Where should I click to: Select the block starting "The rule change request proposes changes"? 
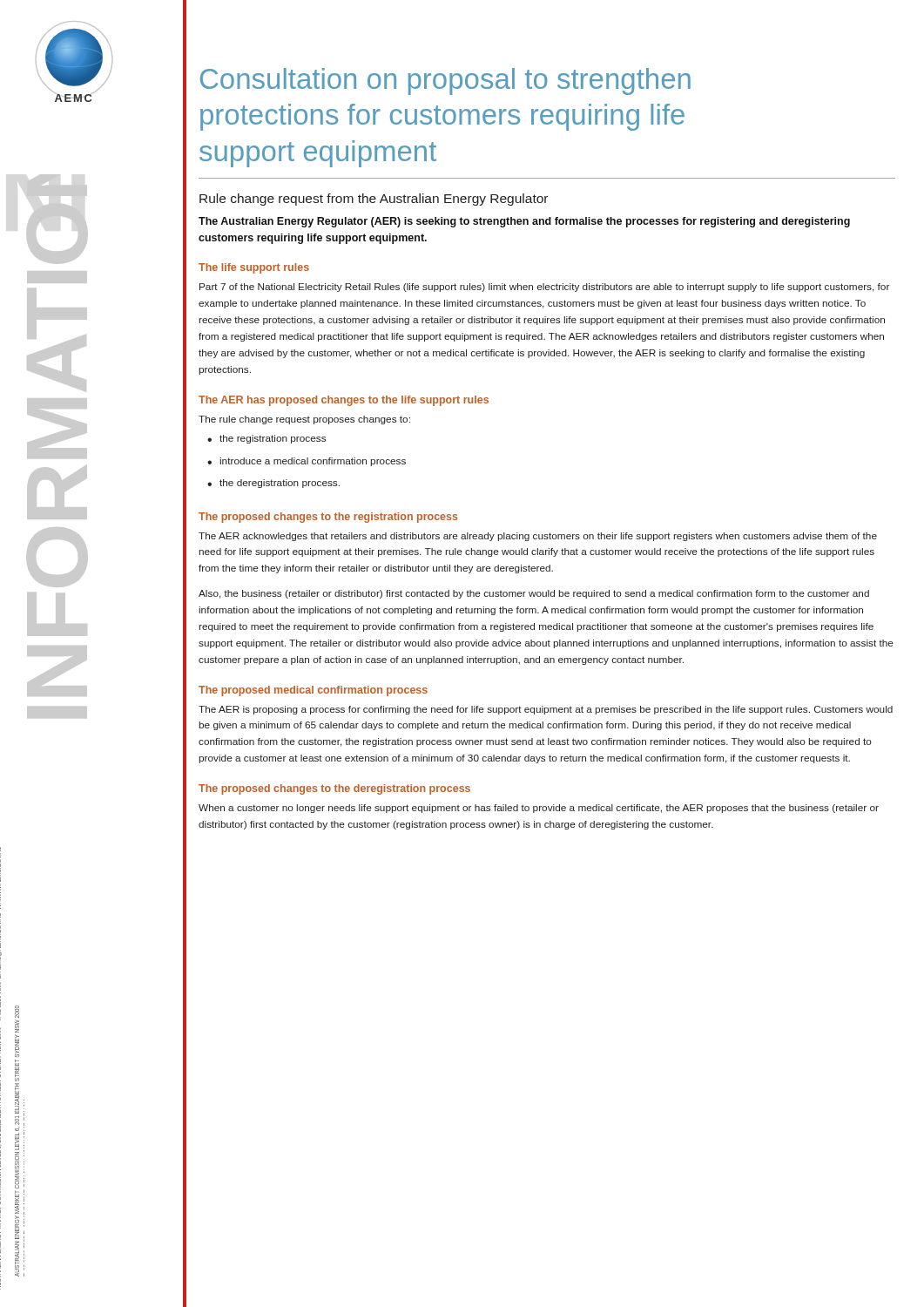pos(305,419)
